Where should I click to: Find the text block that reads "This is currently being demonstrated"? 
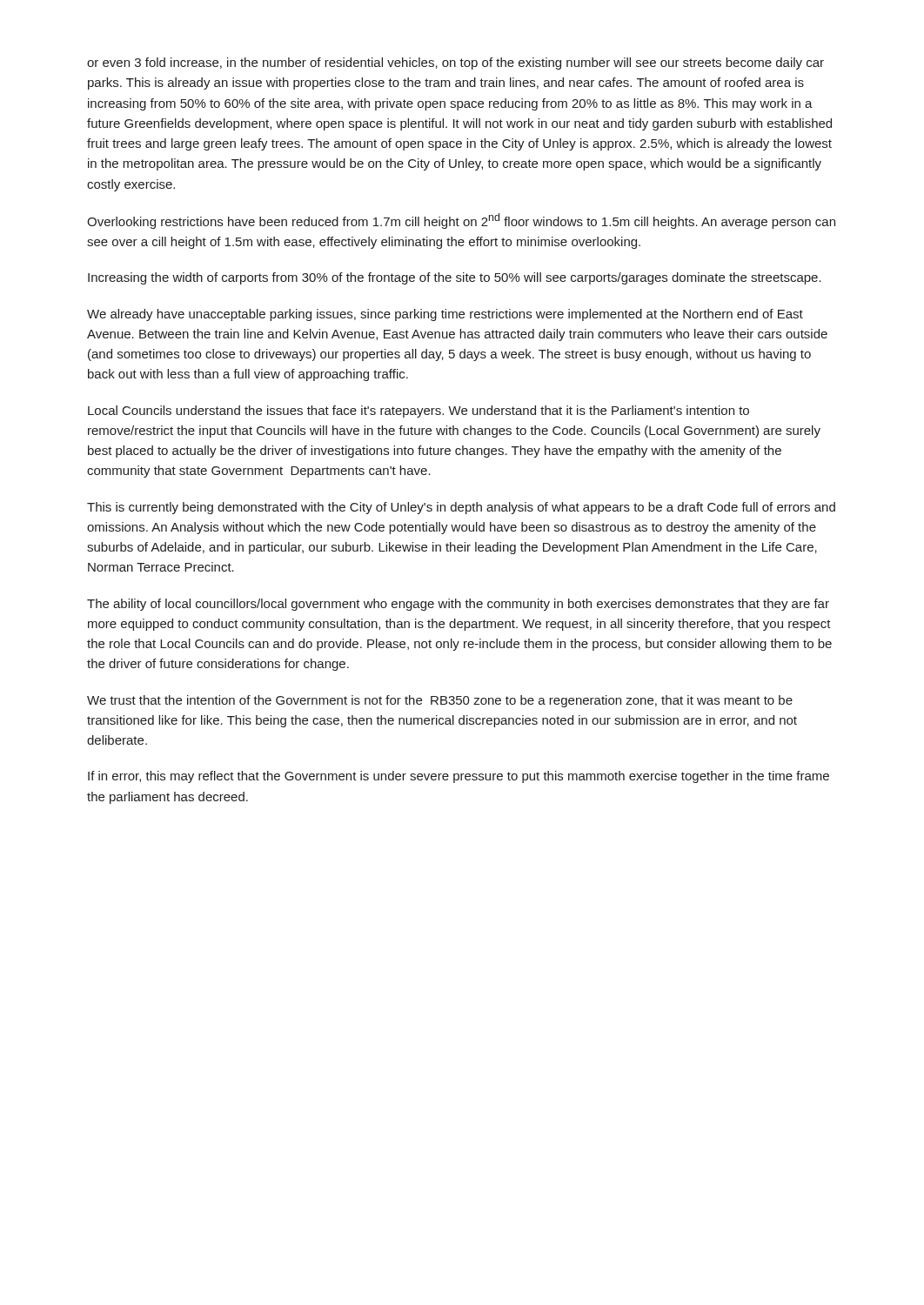pyautogui.click(x=461, y=537)
